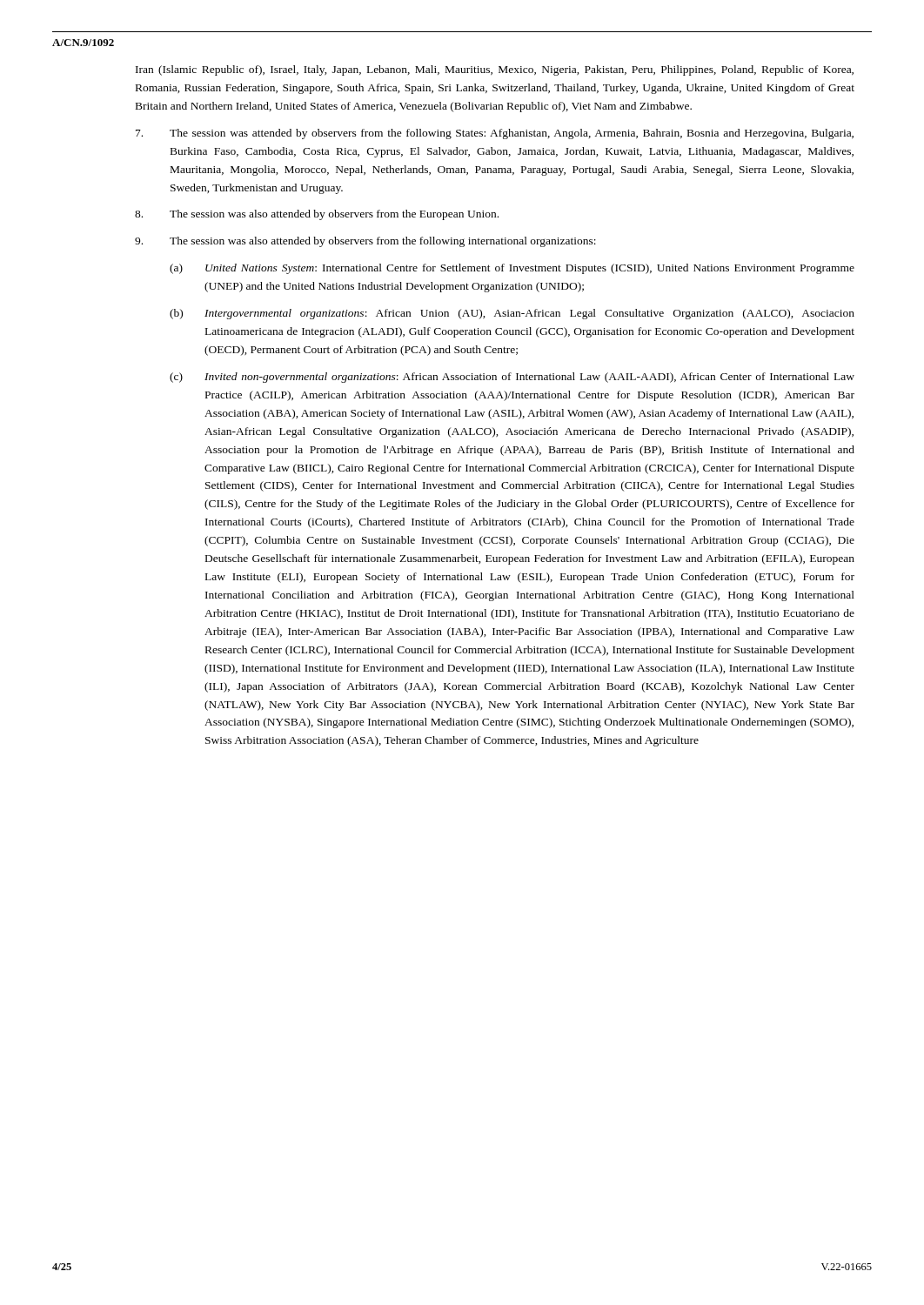Navigate to the element starting "Iran (Islamic Republic"

(x=495, y=88)
